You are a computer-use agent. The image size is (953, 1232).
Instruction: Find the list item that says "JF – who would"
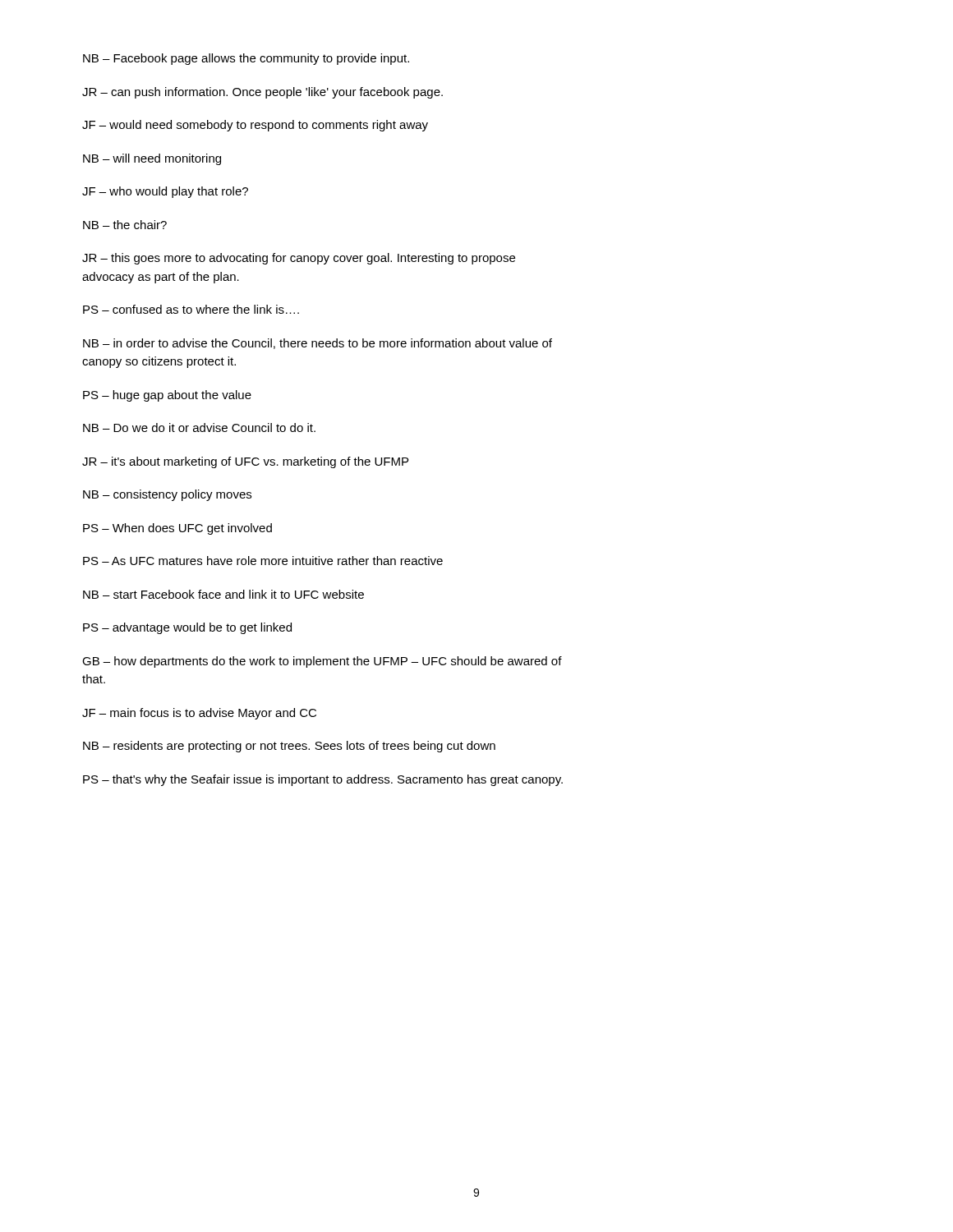click(165, 191)
